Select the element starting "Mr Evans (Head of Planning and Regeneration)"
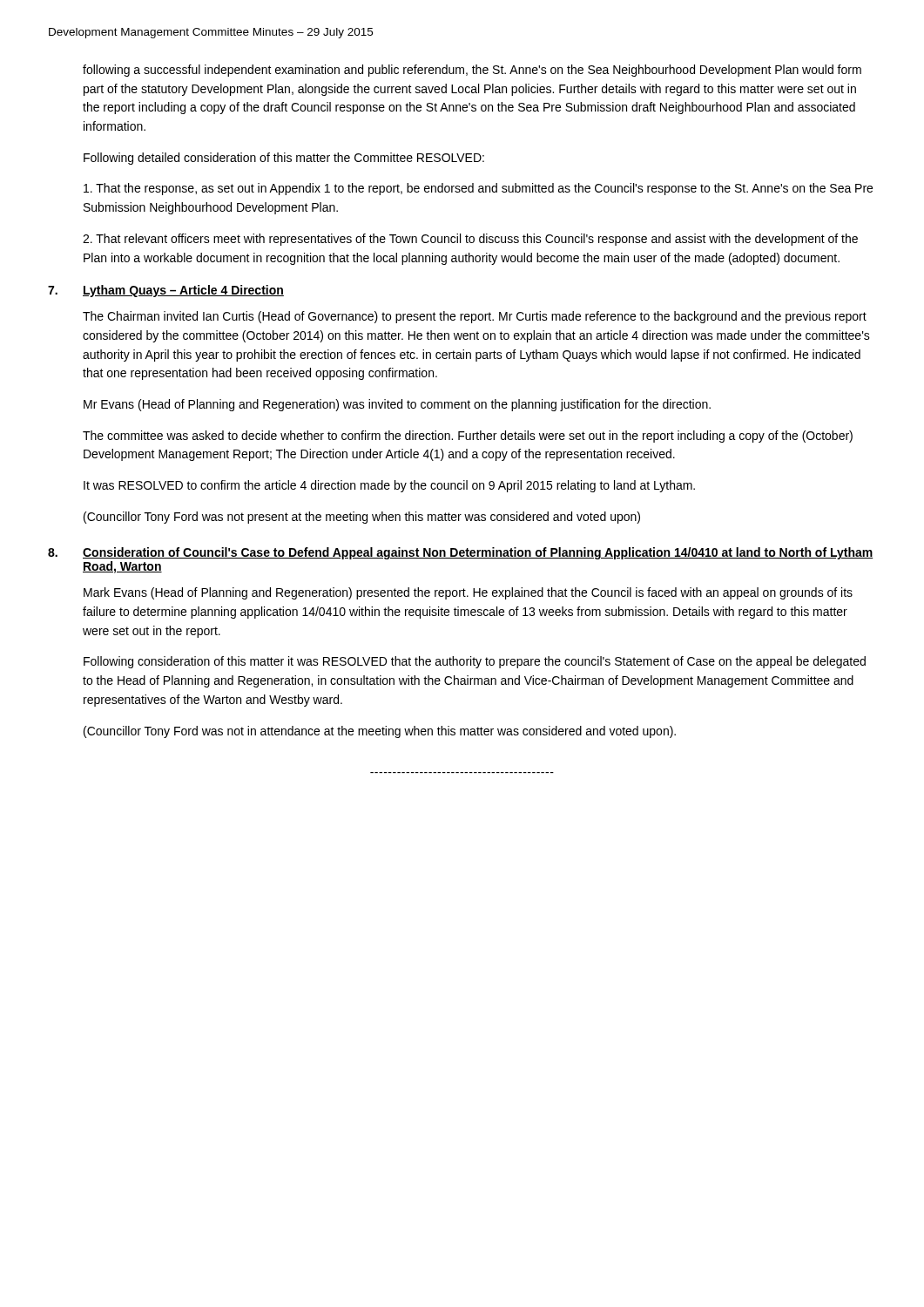Viewport: 924px width, 1307px height. [x=397, y=404]
